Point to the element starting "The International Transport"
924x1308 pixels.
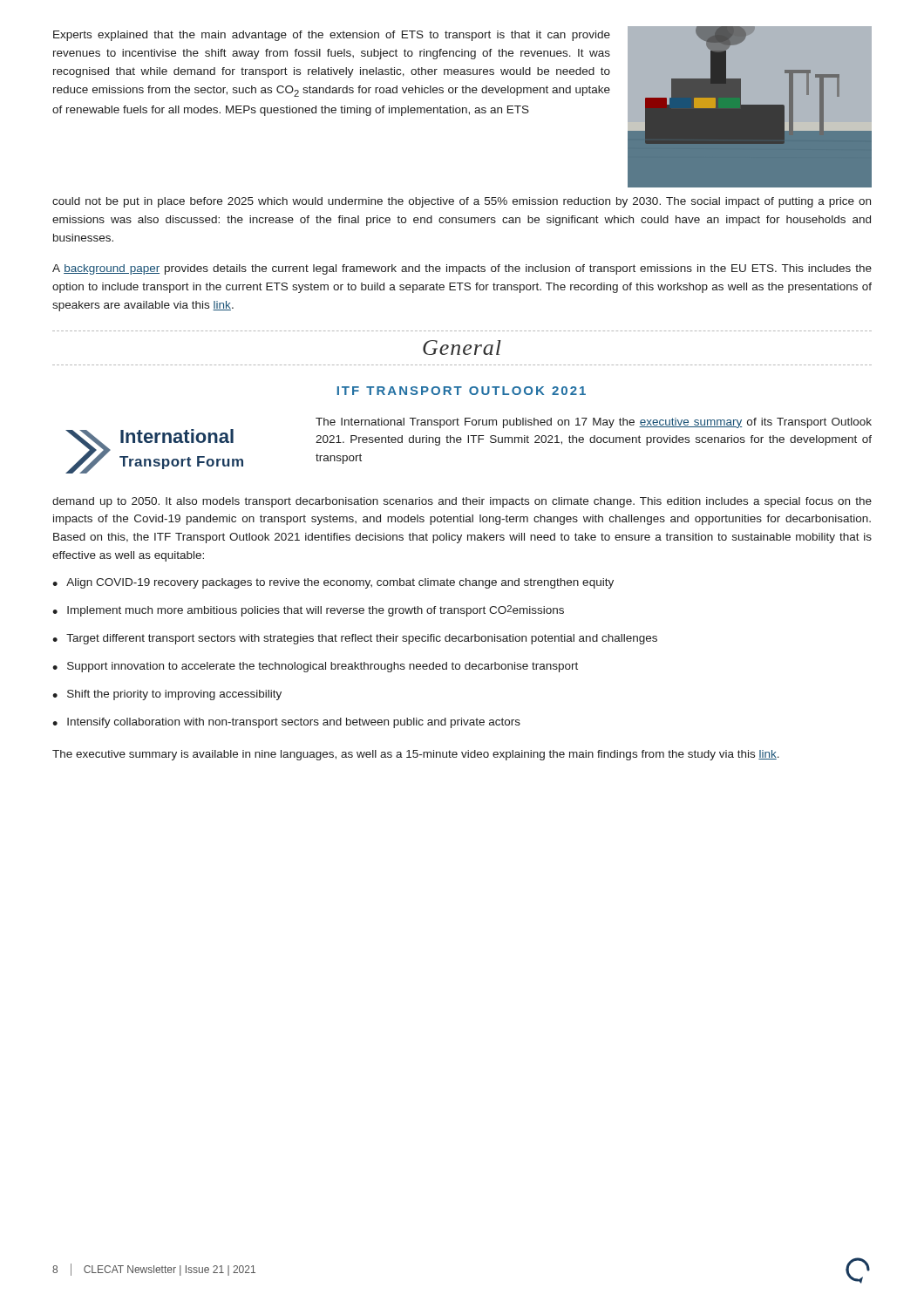point(594,439)
